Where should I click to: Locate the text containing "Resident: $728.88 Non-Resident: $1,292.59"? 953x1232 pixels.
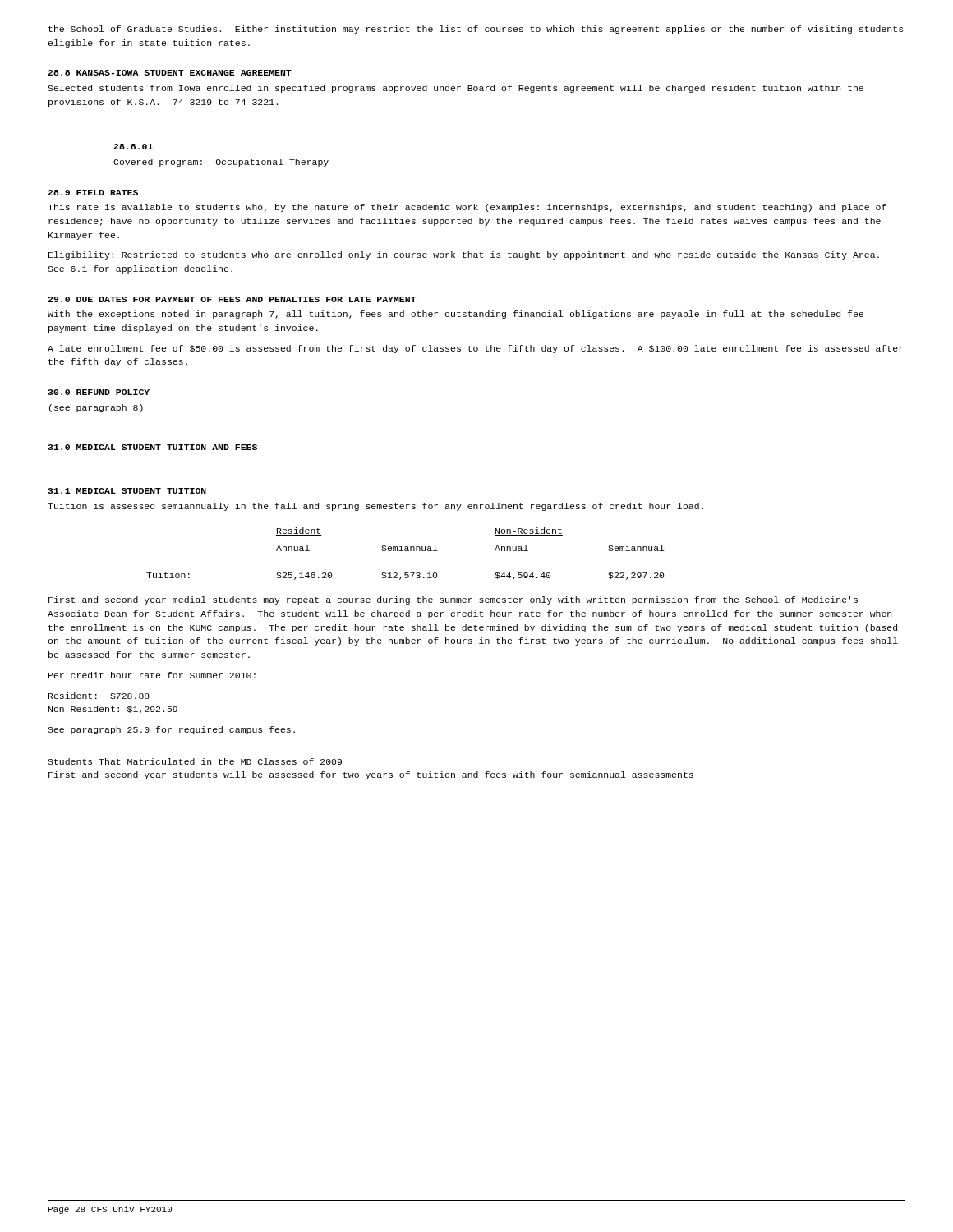(x=113, y=702)
